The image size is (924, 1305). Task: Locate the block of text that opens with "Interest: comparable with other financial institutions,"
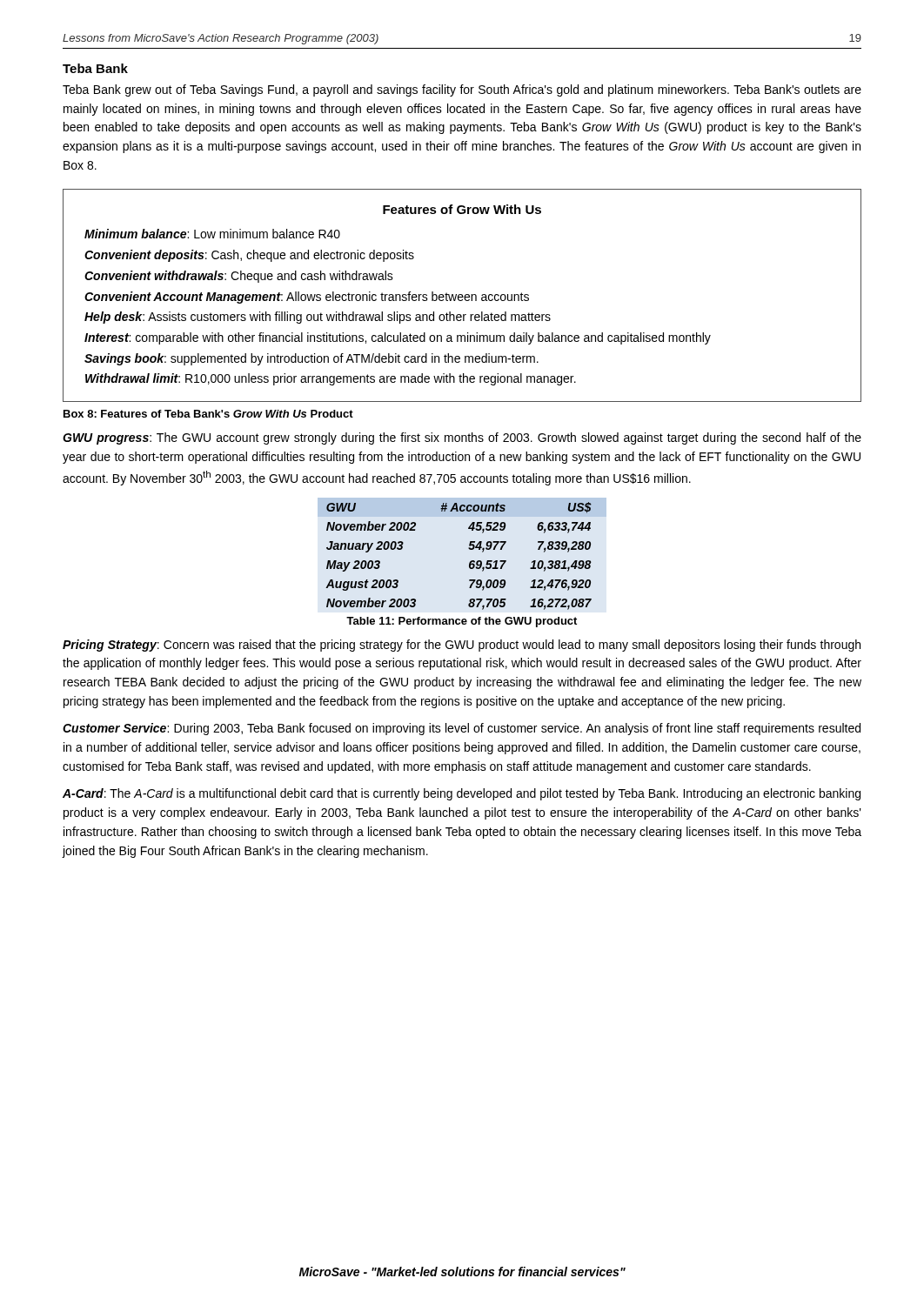[x=398, y=337]
